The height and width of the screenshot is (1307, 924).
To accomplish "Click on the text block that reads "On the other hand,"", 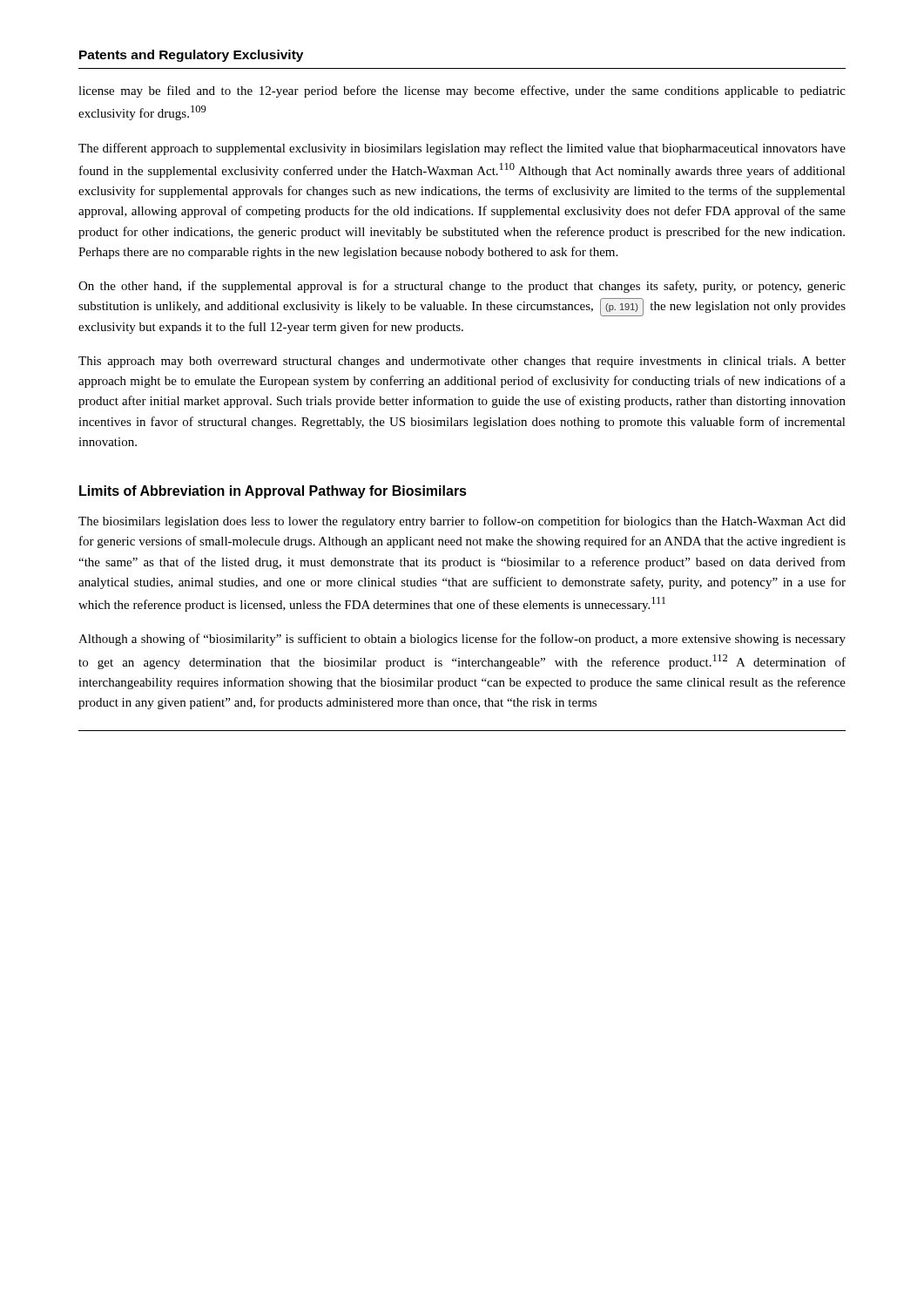I will (x=462, y=306).
